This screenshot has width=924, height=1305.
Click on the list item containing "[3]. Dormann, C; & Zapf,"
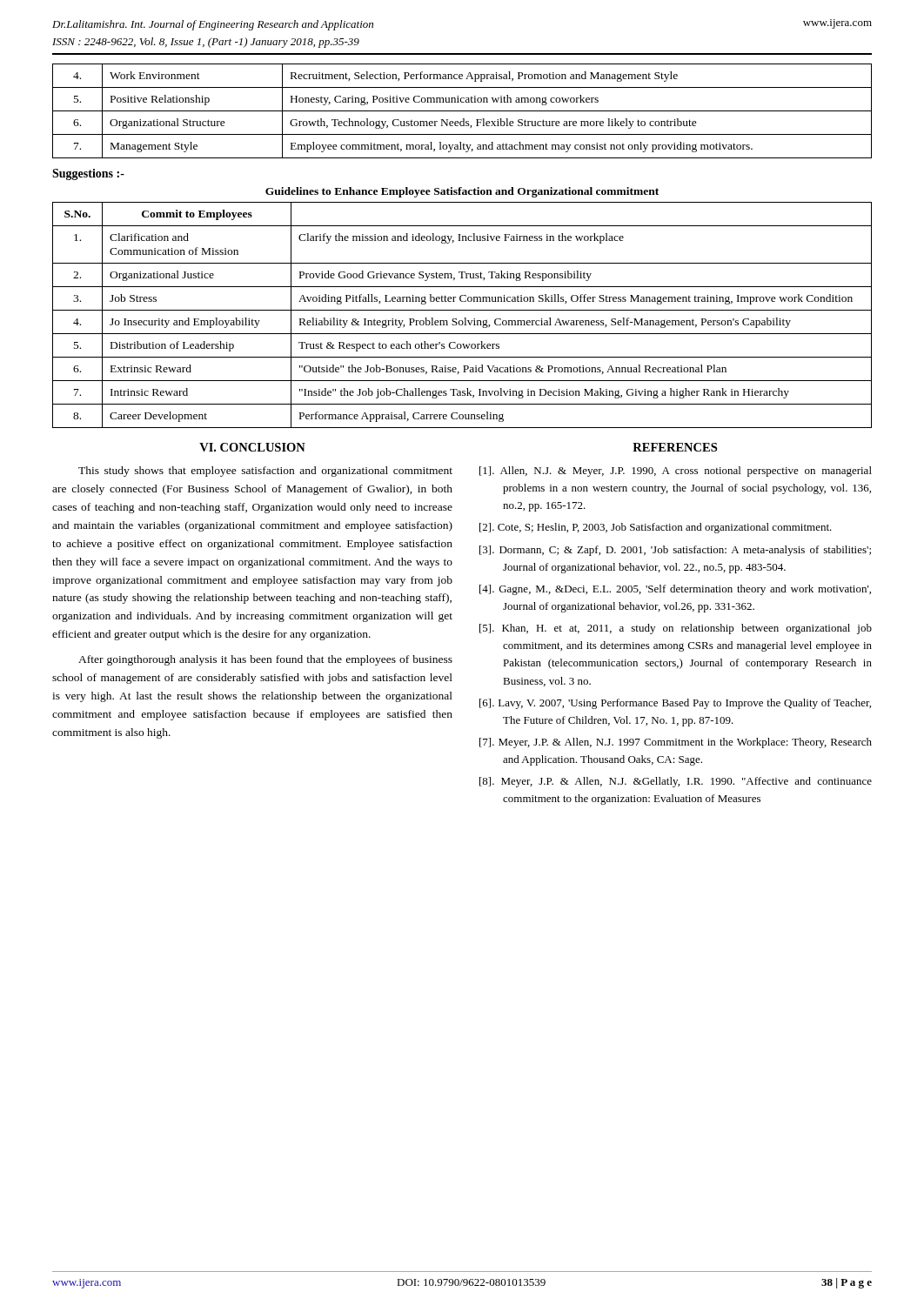click(x=675, y=558)
